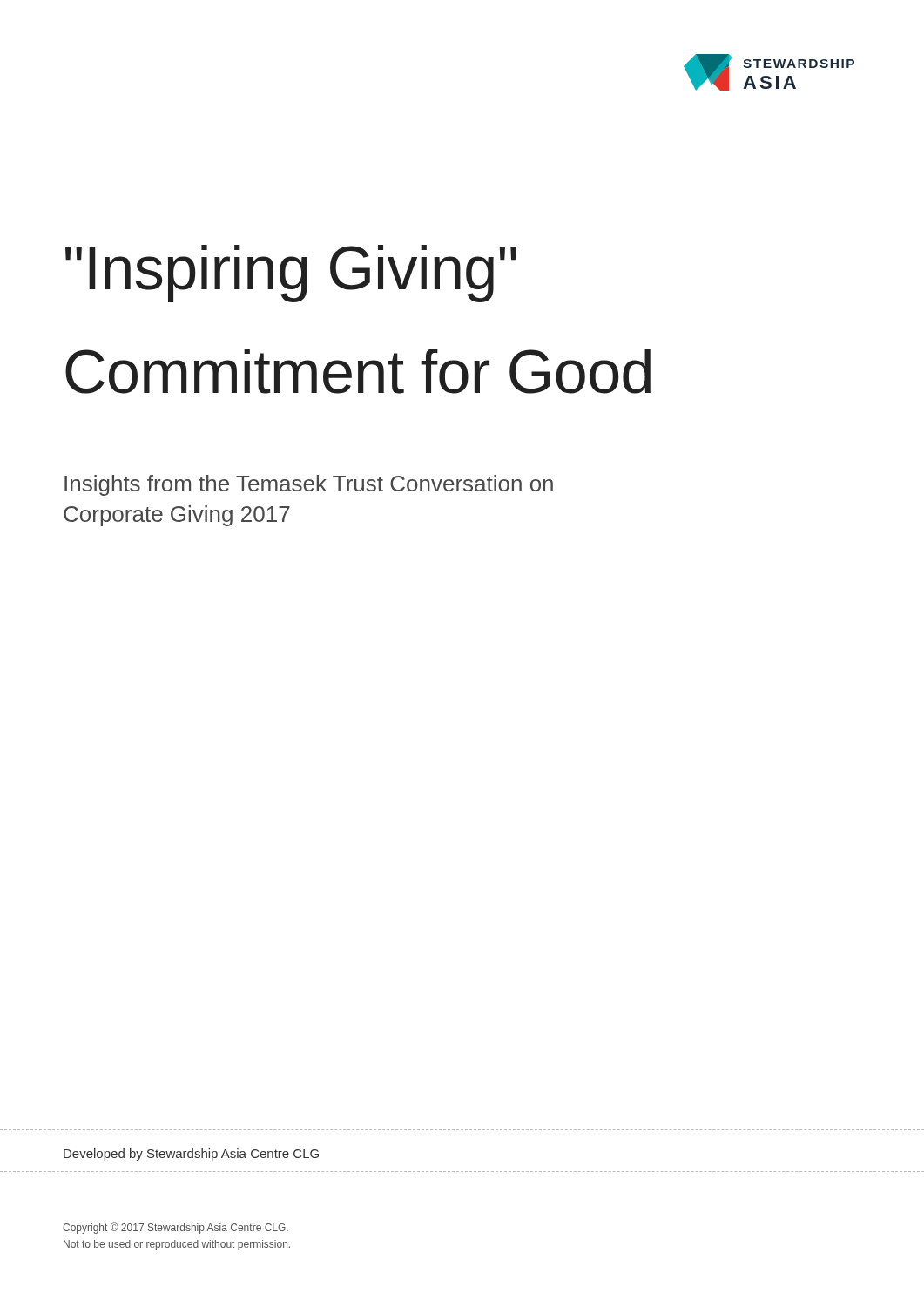The image size is (924, 1307).
Task: Click on the text block starting "Developed by Stewardship"
Action: click(x=191, y=1153)
